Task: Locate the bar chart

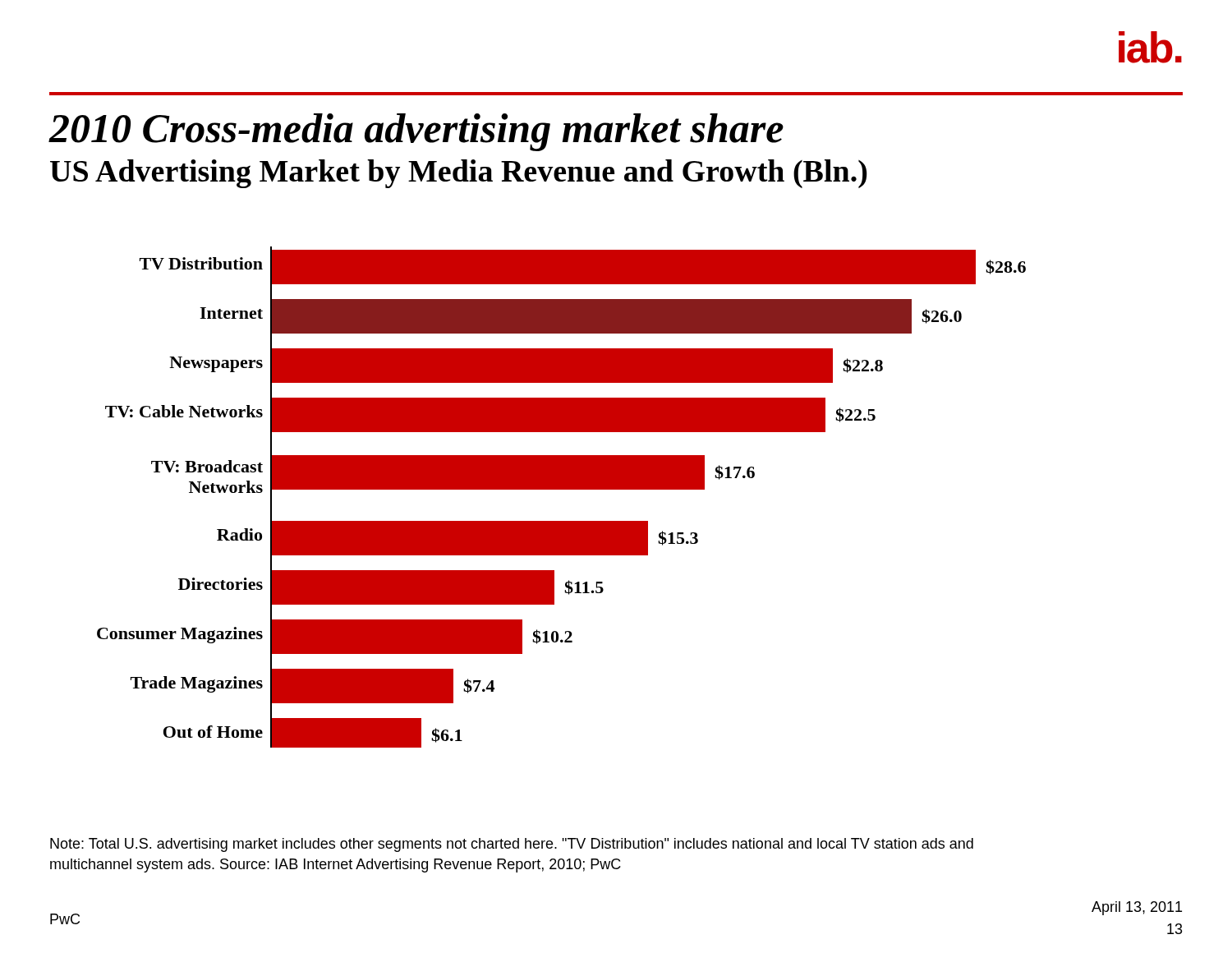Action: (x=616, y=495)
